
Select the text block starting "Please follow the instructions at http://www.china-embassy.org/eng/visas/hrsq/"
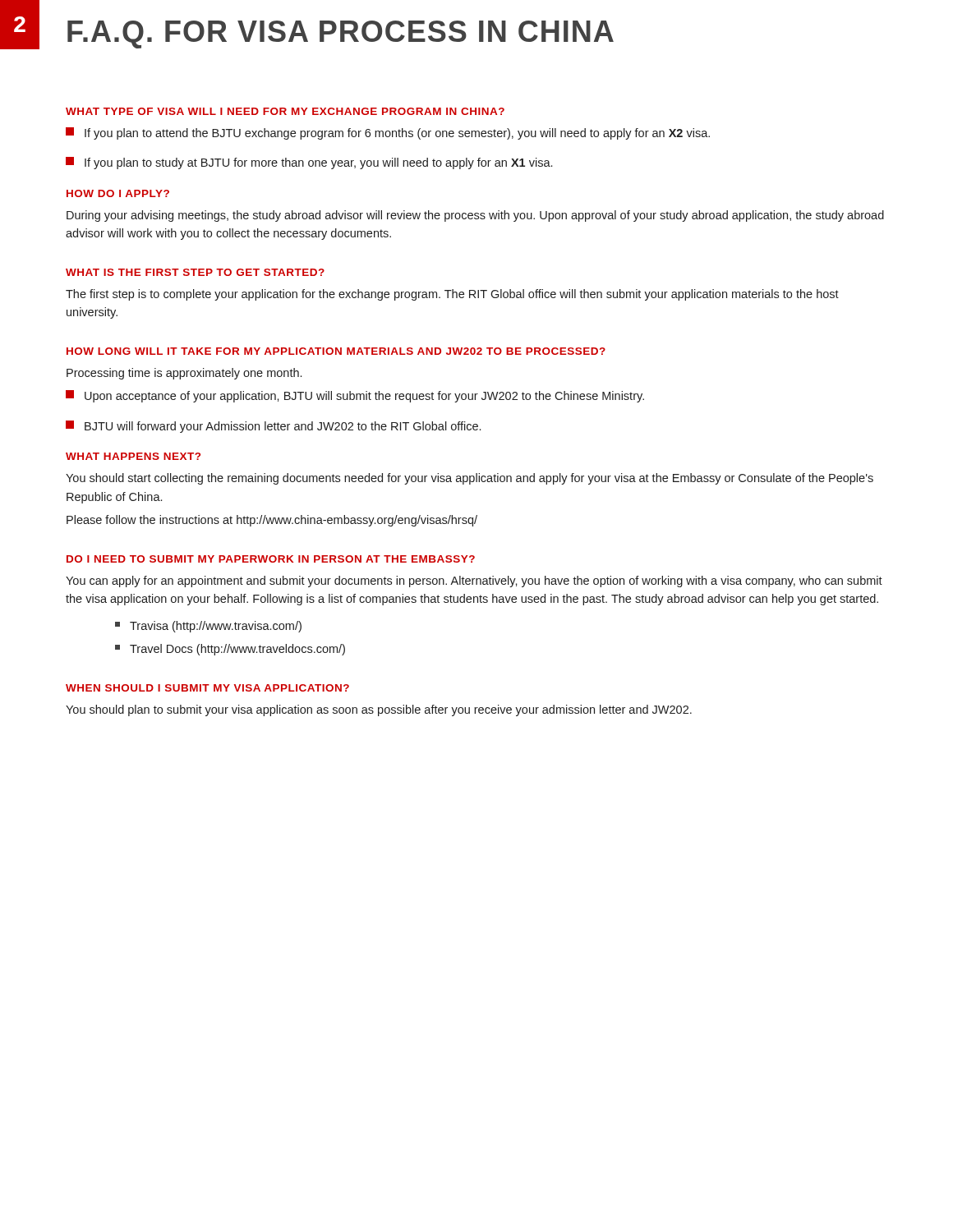272,520
